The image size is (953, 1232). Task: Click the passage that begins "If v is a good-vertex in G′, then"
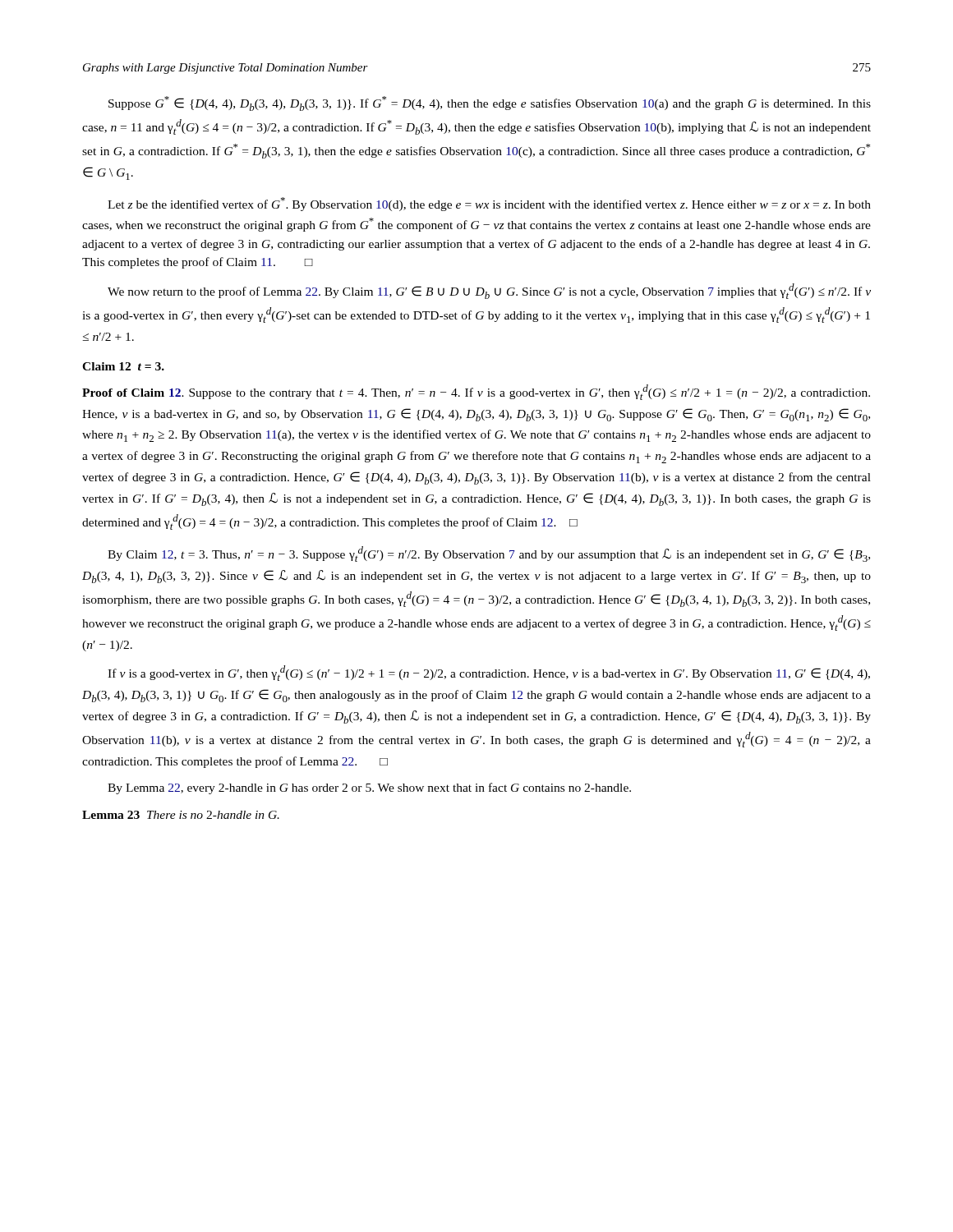[476, 716]
